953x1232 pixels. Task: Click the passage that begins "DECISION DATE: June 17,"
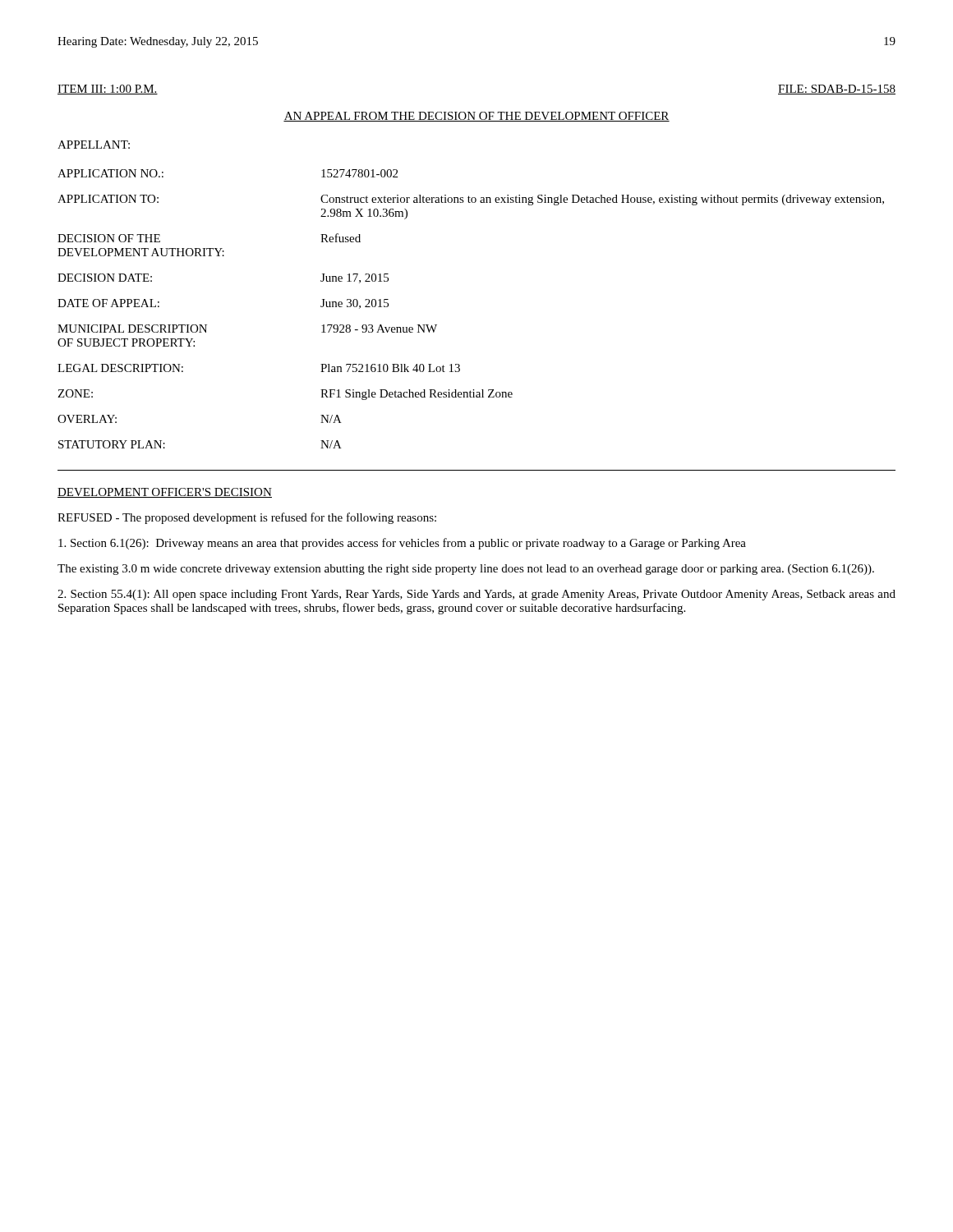[104, 280]
